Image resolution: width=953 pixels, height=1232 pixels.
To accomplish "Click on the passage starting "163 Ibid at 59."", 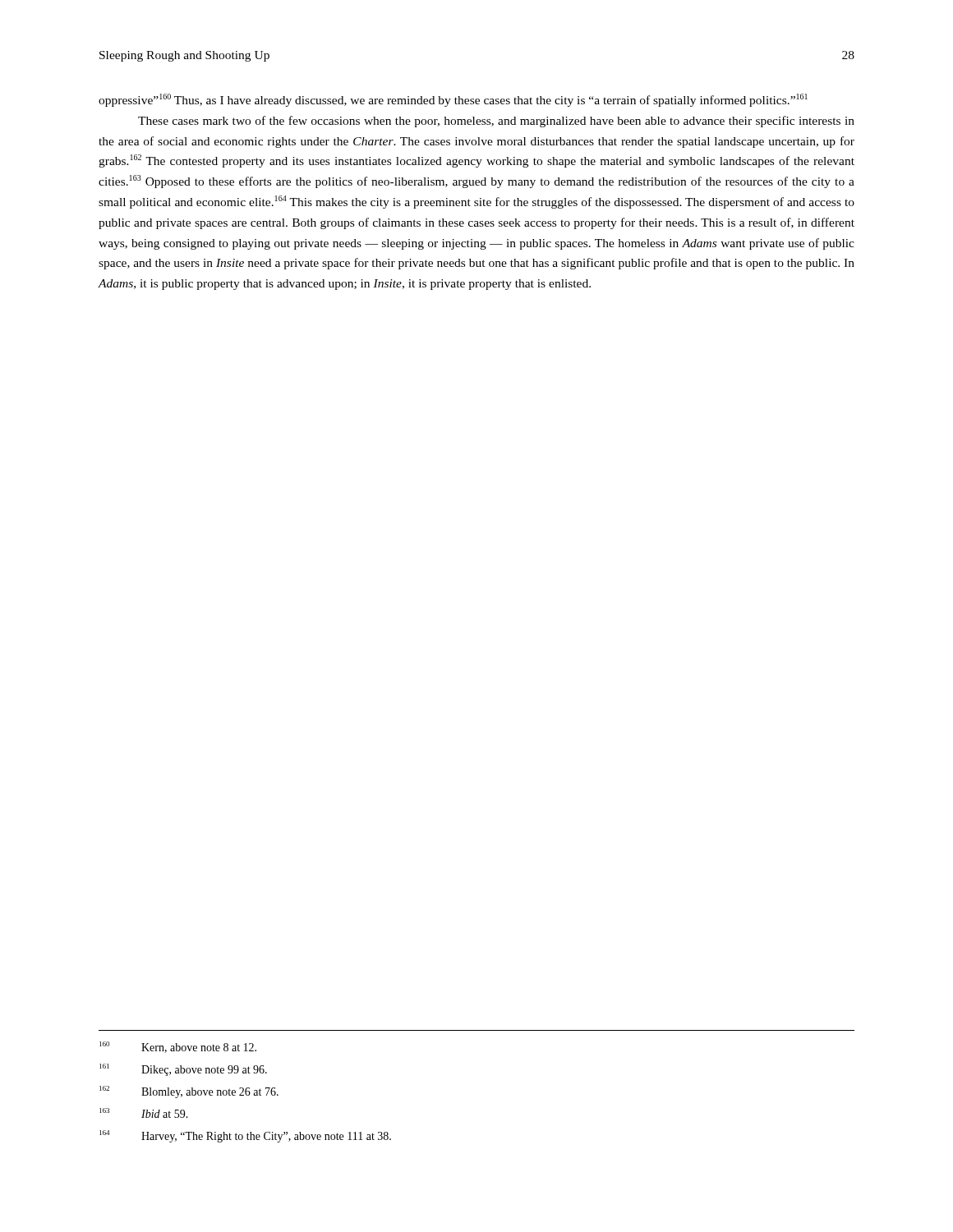I will click(x=143, y=1114).
